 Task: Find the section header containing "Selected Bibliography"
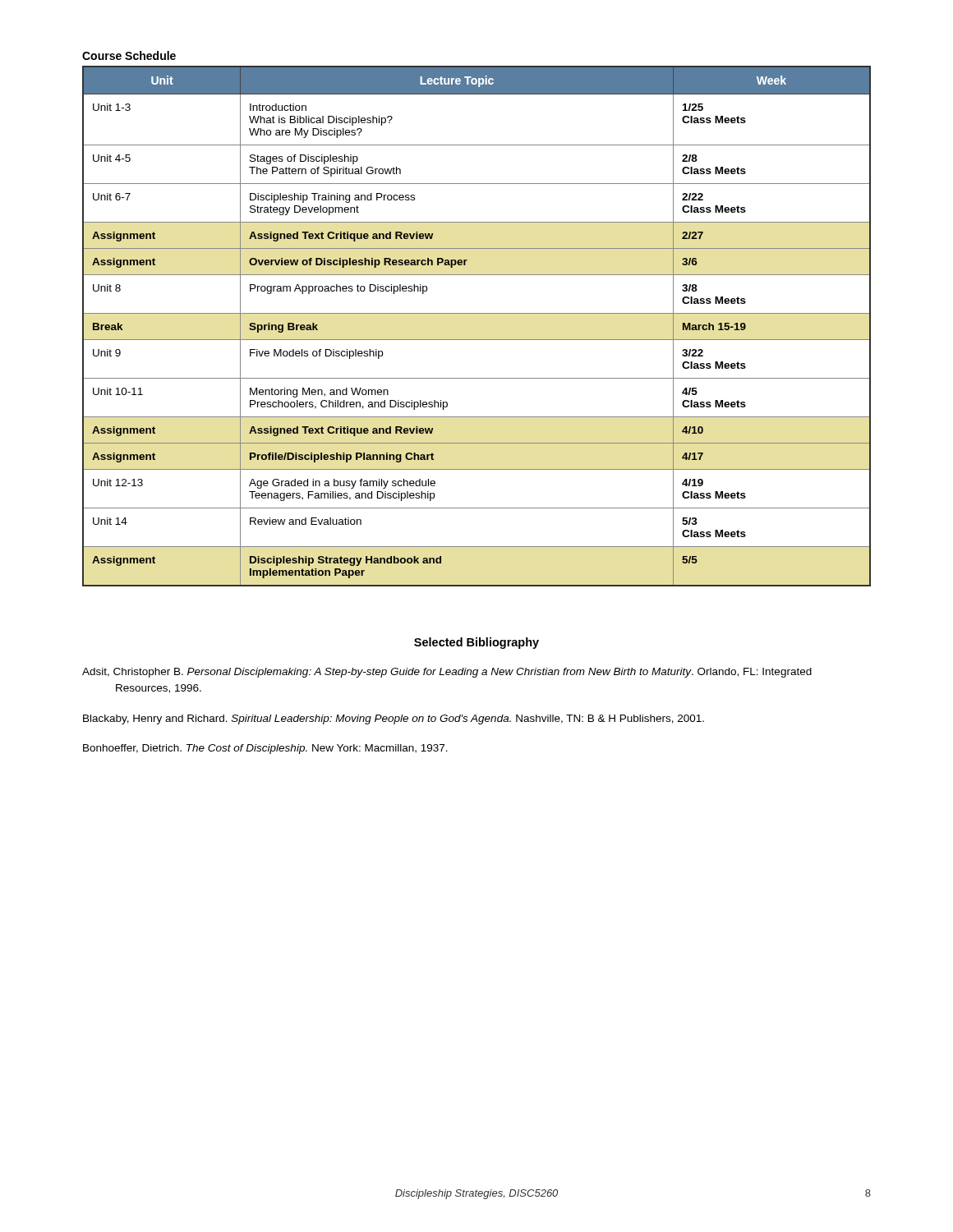[476, 642]
